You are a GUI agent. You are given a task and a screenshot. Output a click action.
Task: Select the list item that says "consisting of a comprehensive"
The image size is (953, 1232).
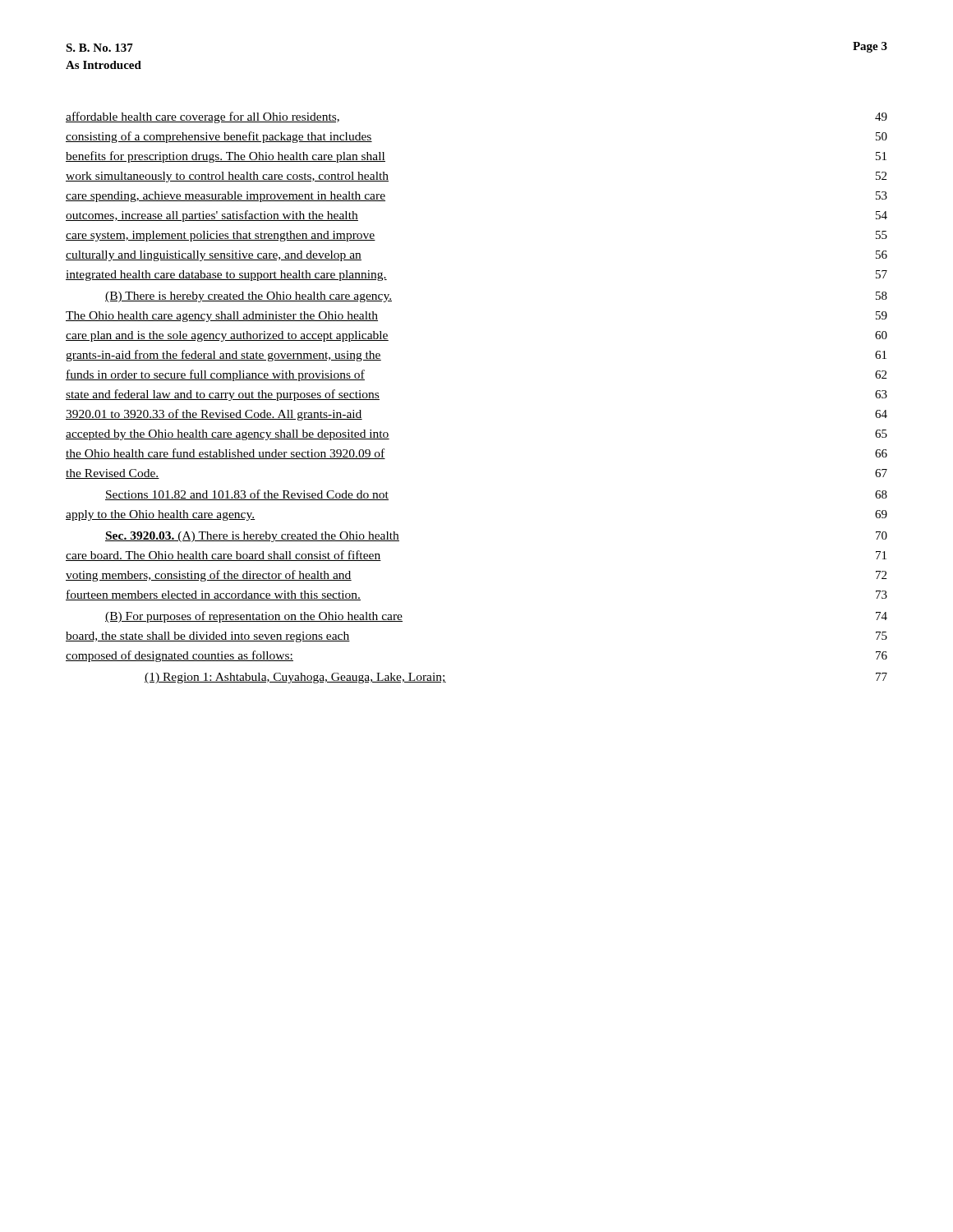pyautogui.click(x=189, y=137)
